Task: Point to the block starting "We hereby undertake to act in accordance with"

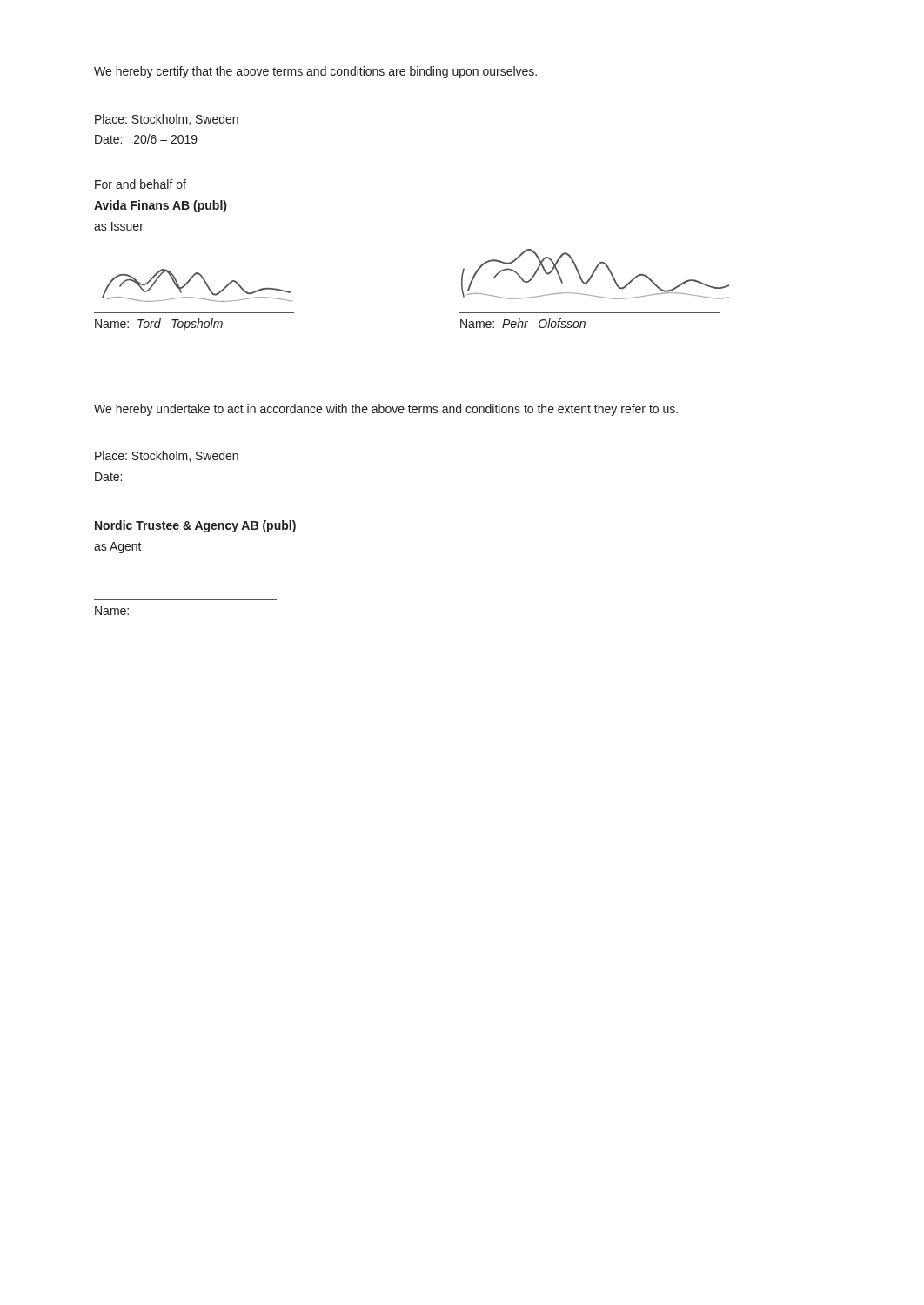Action: 386,409
